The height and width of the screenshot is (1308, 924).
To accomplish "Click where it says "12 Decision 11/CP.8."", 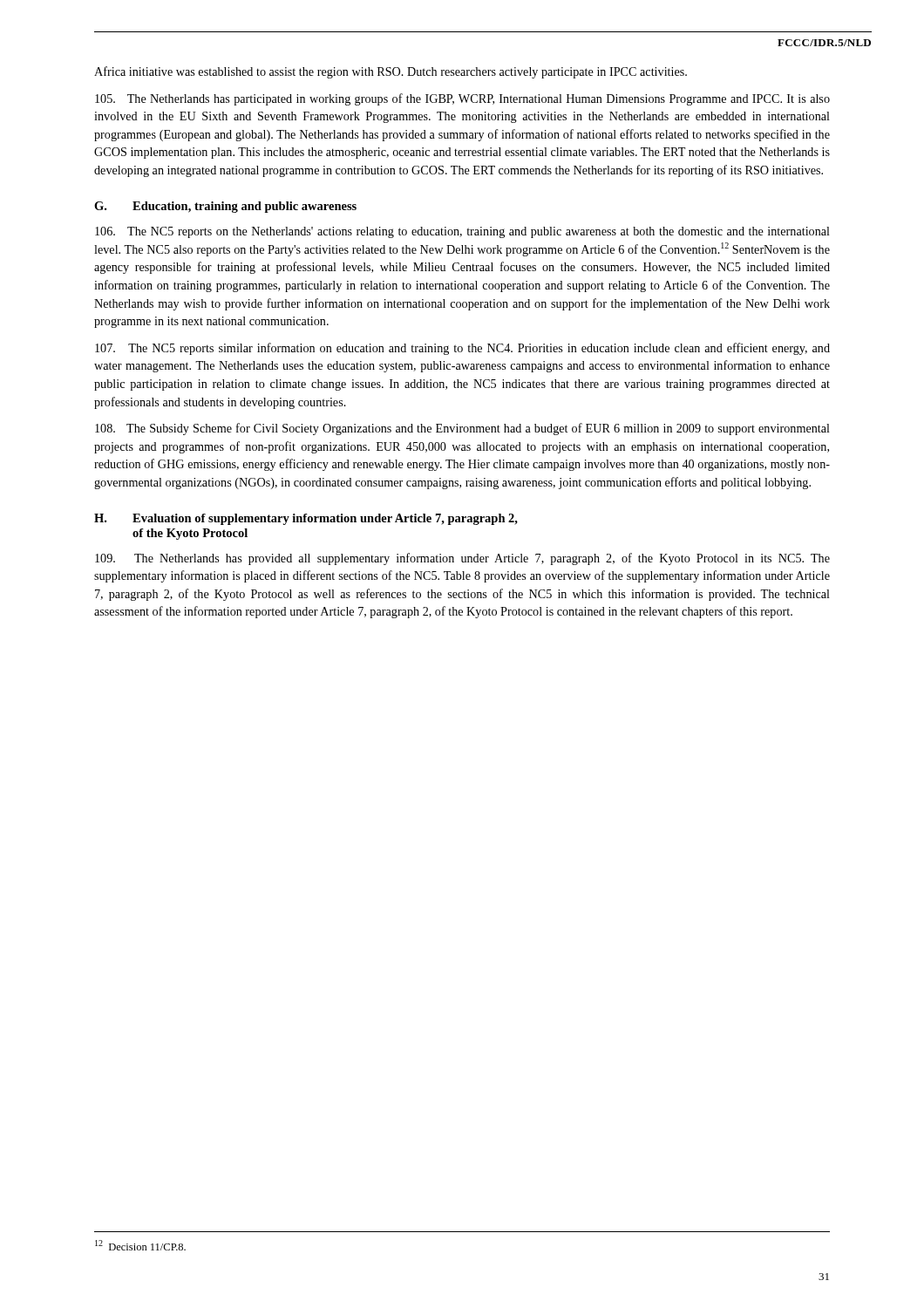I will click(140, 1246).
